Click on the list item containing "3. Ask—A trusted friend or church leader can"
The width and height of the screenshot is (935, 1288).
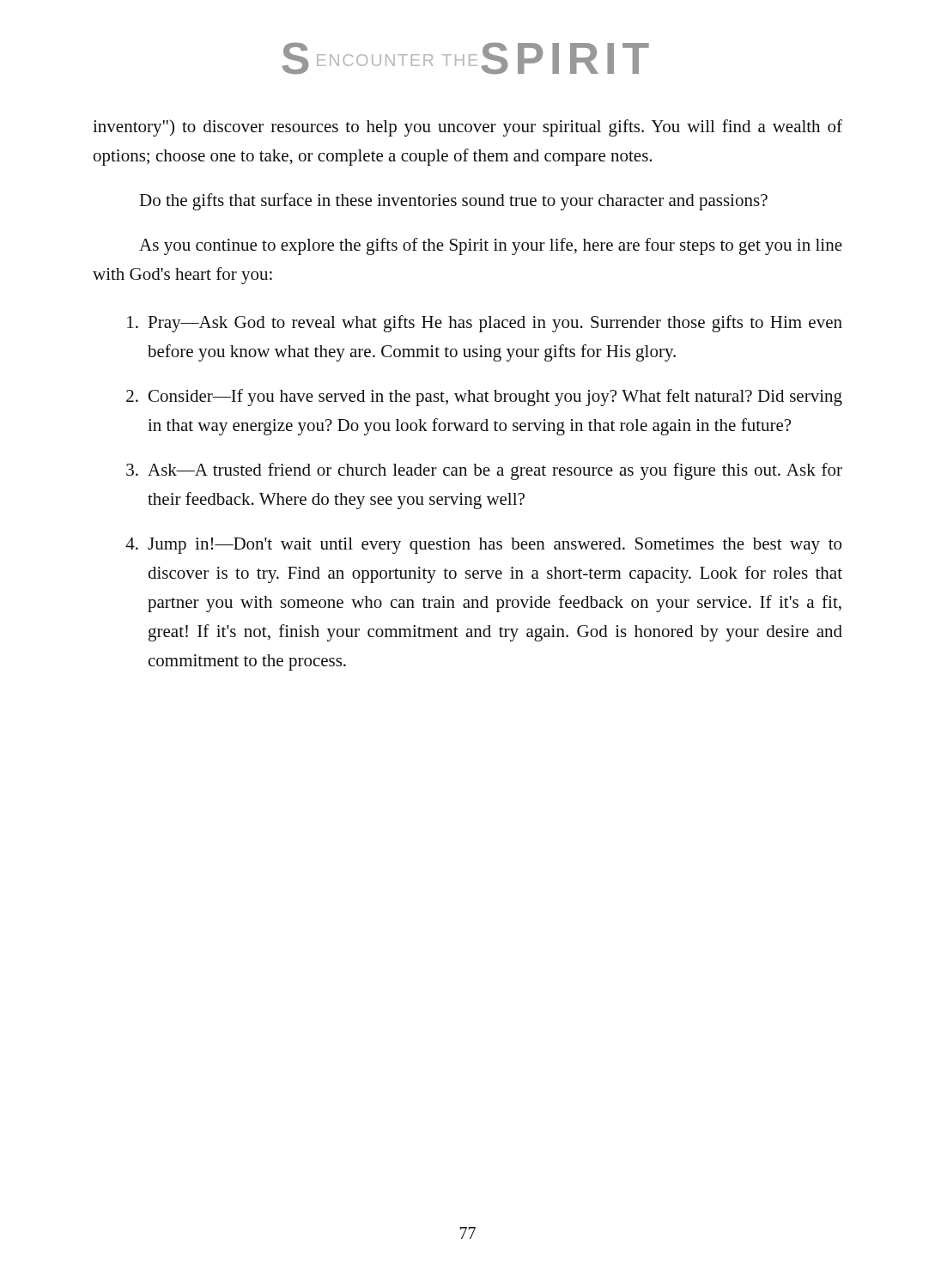[x=468, y=484]
